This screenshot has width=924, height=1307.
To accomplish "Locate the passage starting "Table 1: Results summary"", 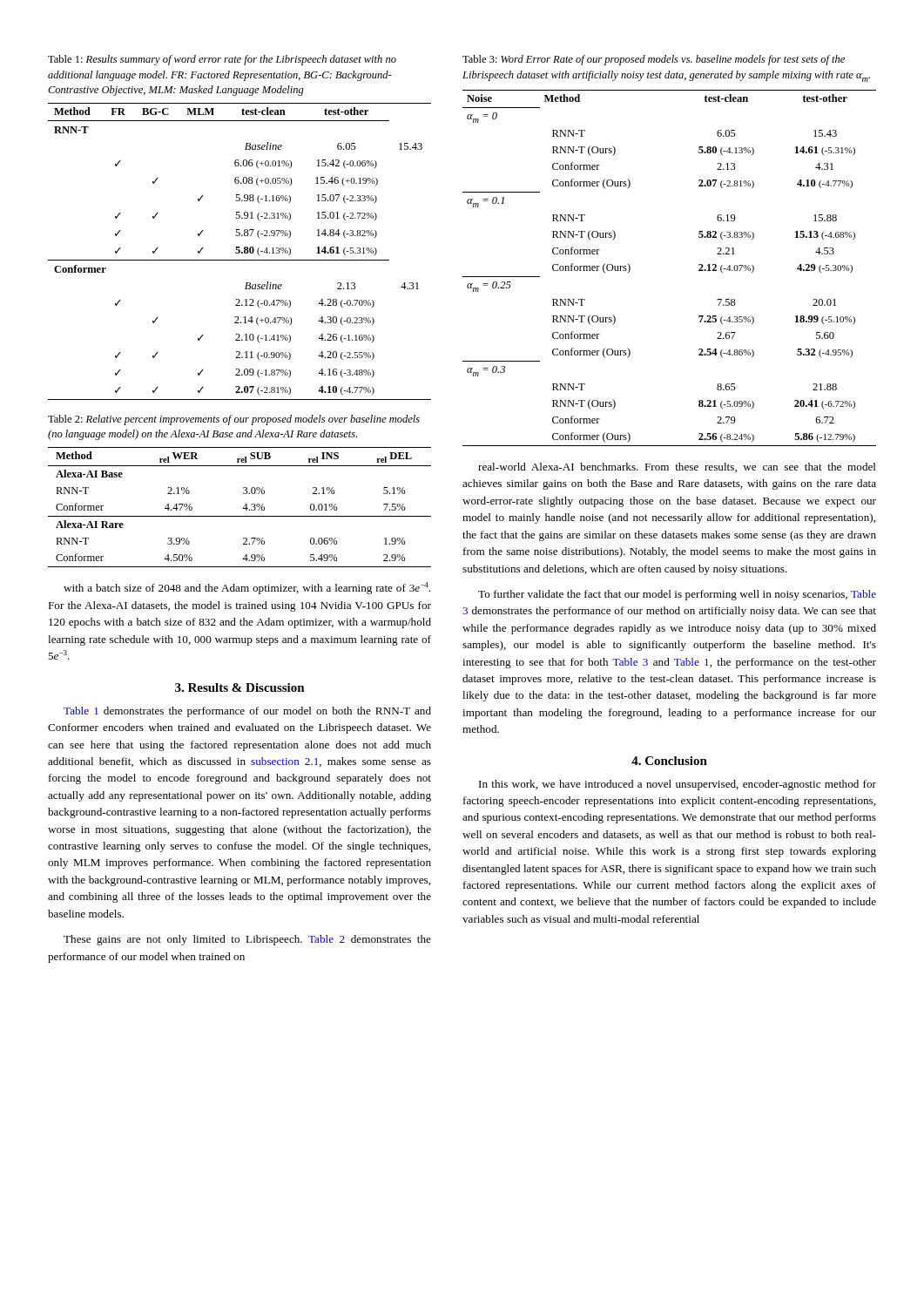I will tap(222, 74).
